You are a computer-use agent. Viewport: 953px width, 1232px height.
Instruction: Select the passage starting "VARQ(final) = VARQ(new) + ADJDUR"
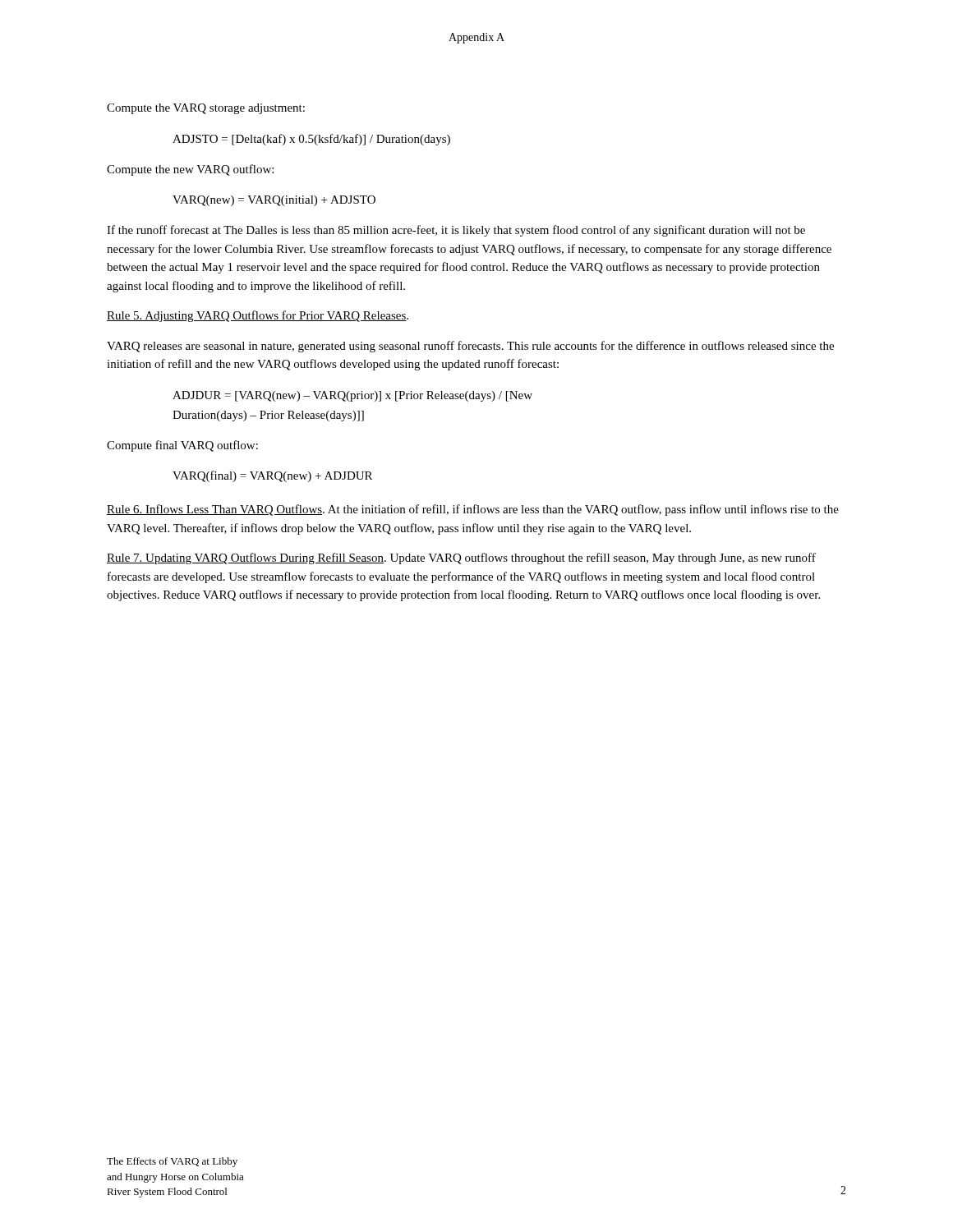tap(273, 476)
